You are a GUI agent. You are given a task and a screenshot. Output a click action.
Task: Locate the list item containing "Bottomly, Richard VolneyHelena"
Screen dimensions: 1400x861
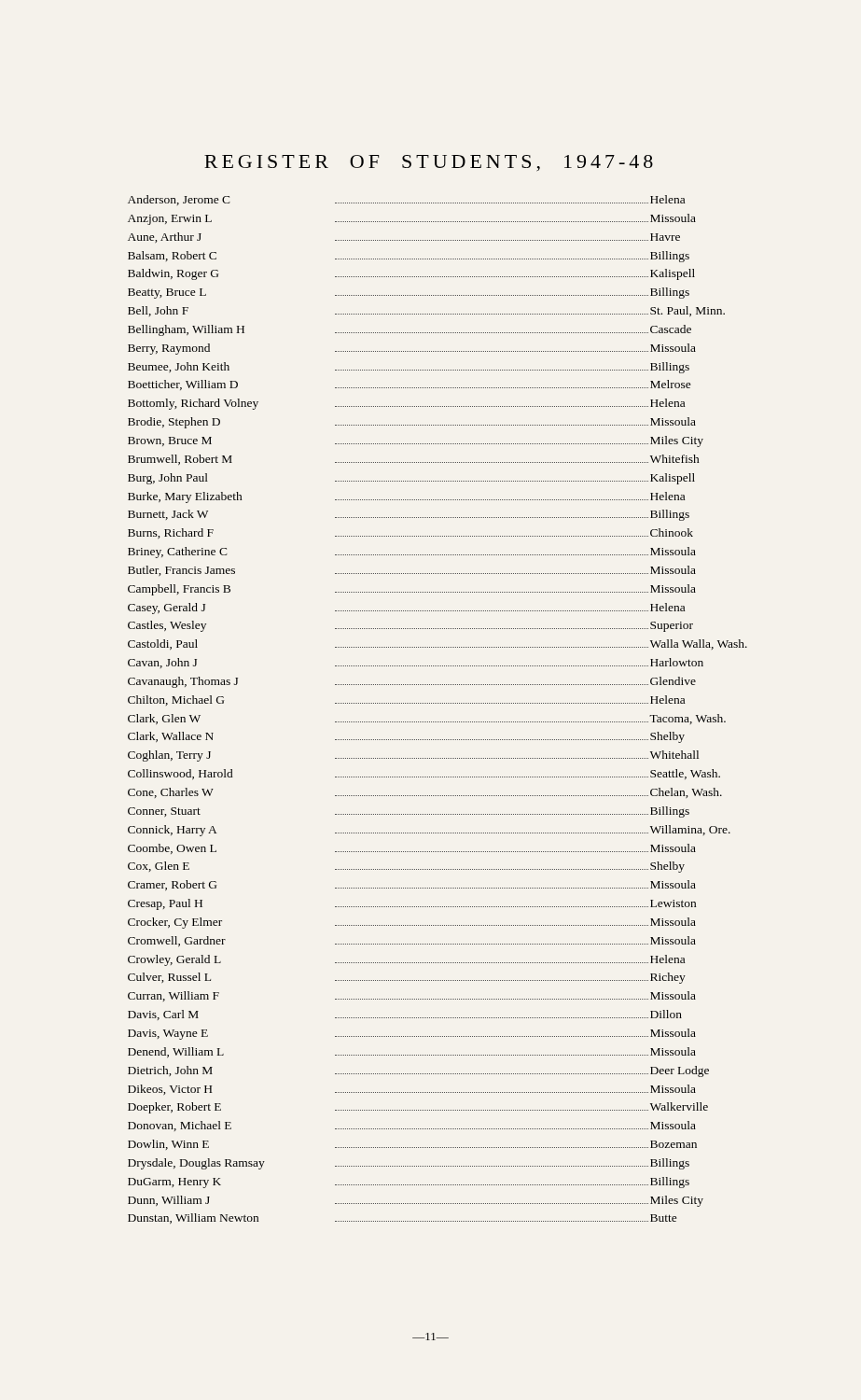click(x=444, y=403)
